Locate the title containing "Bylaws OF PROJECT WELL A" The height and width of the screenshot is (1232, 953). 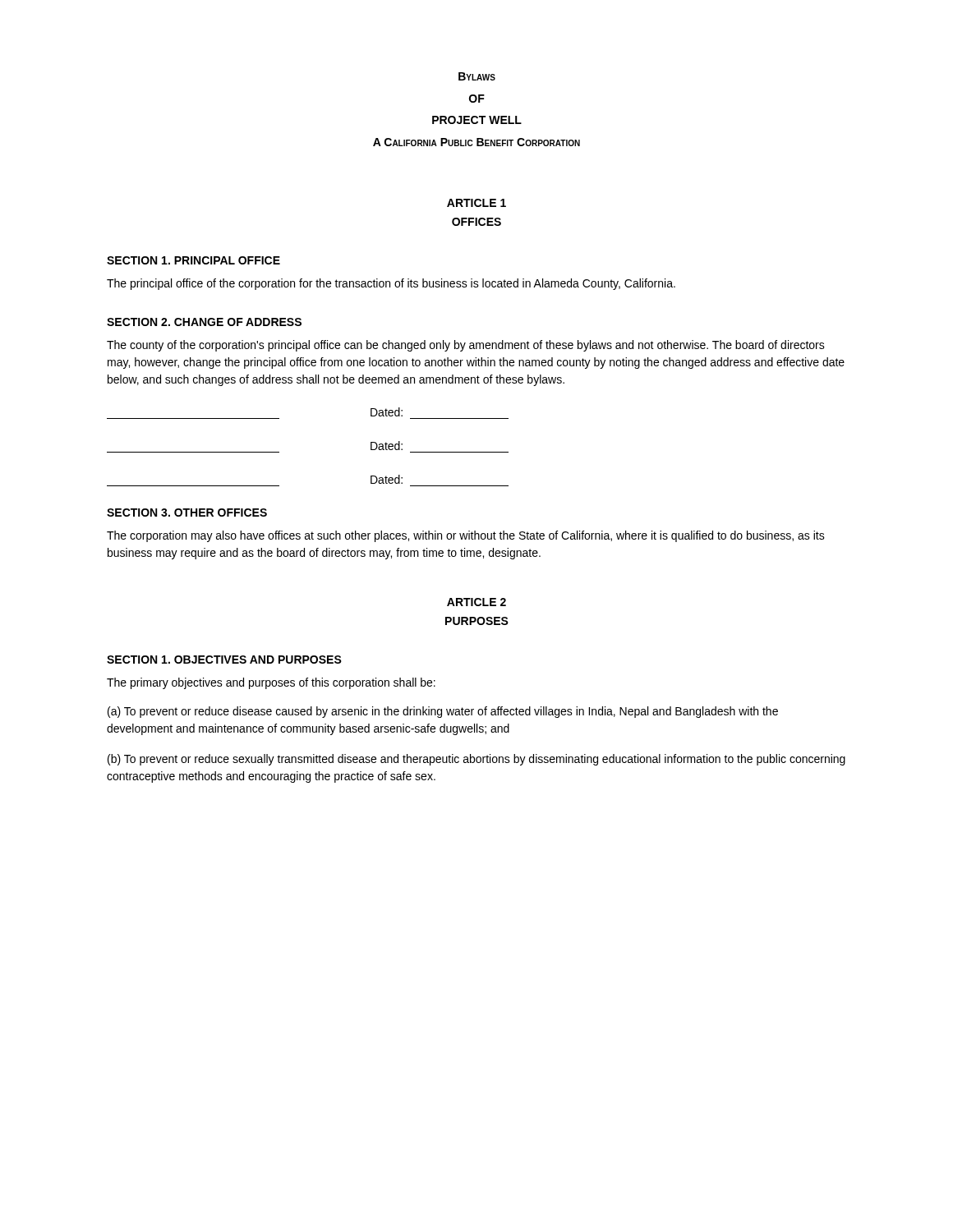click(x=476, y=109)
